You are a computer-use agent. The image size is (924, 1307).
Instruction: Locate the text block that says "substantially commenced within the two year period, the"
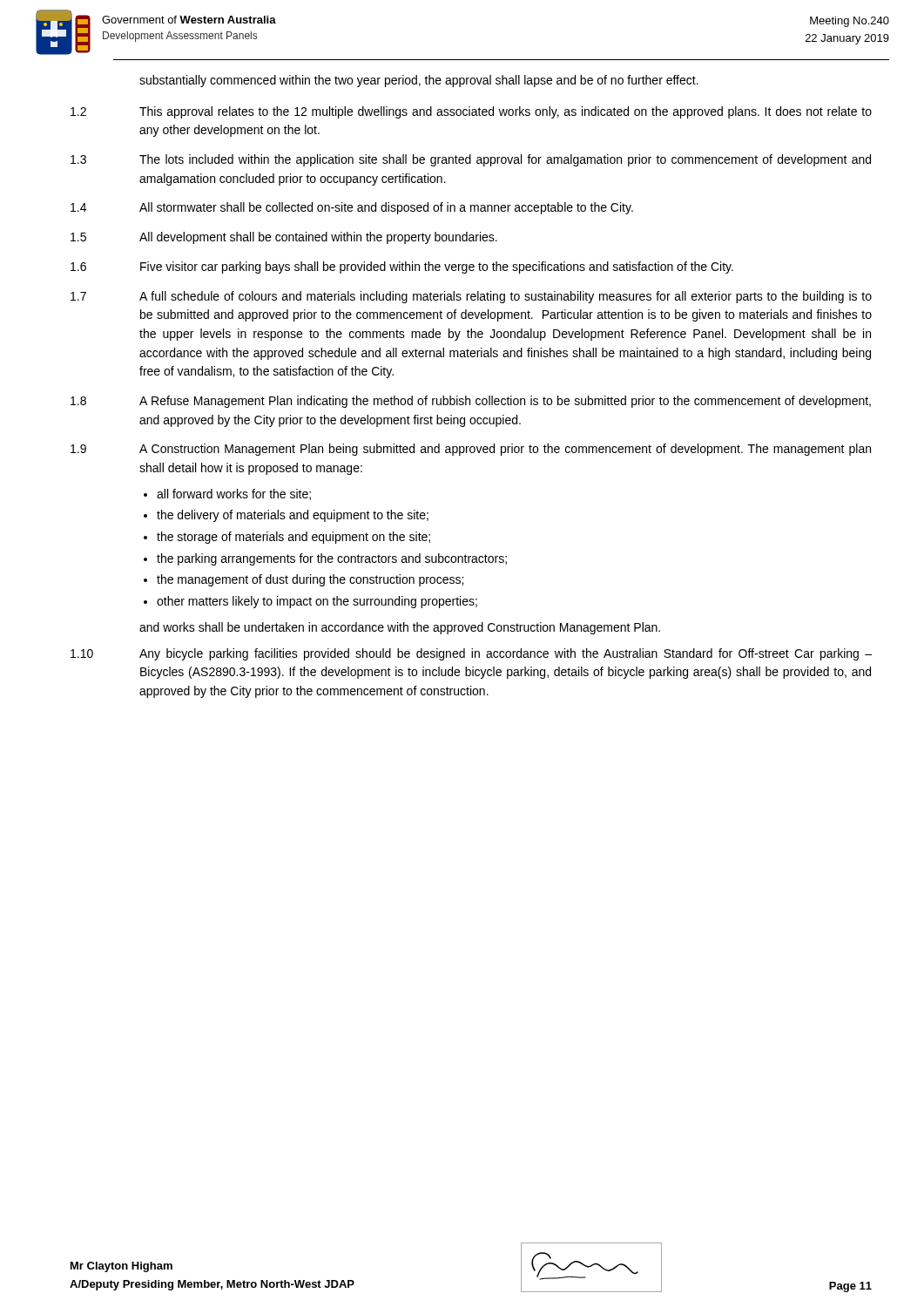(419, 80)
